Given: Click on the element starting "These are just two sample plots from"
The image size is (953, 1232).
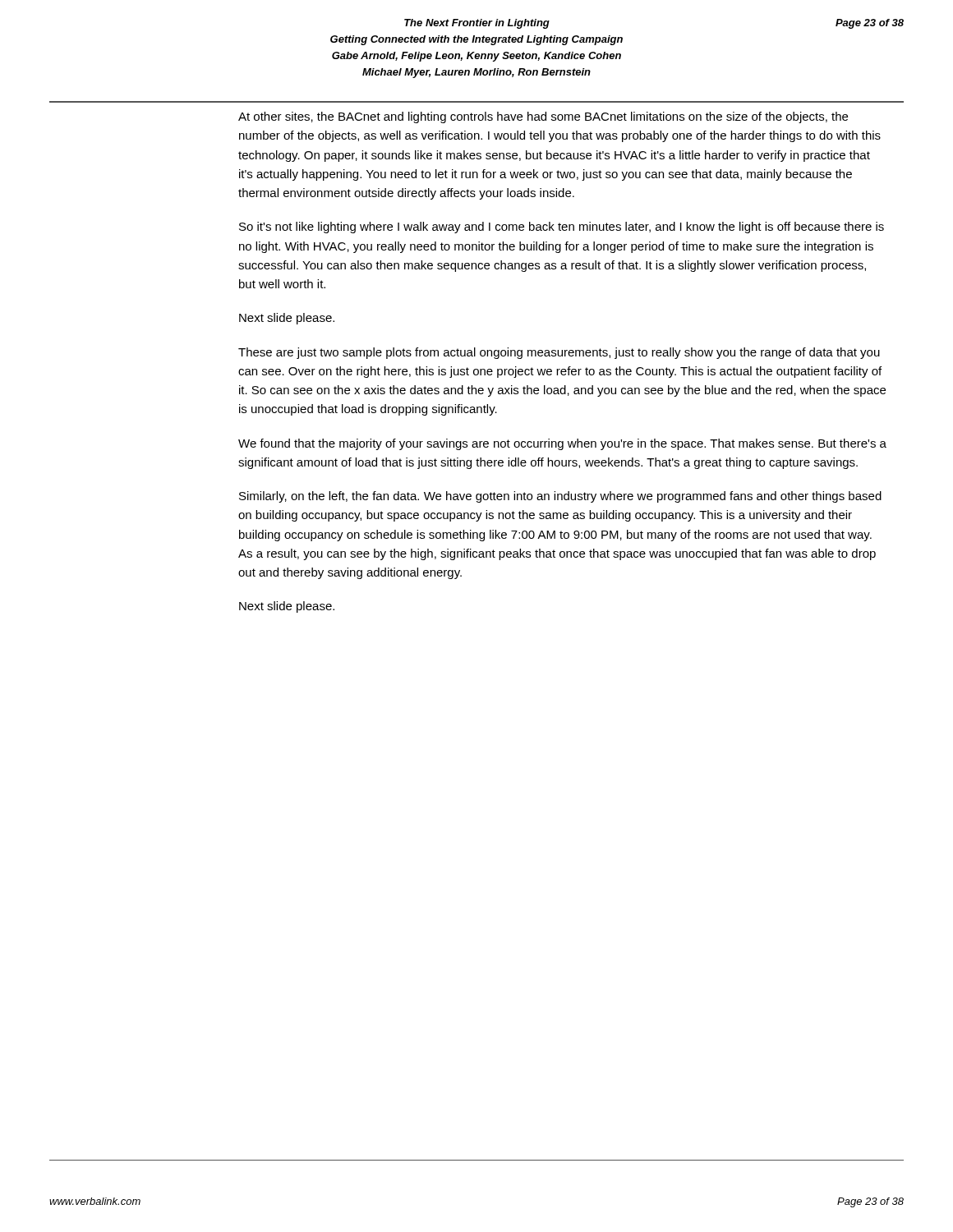Looking at the screenshot, I should tap(562, 380).
